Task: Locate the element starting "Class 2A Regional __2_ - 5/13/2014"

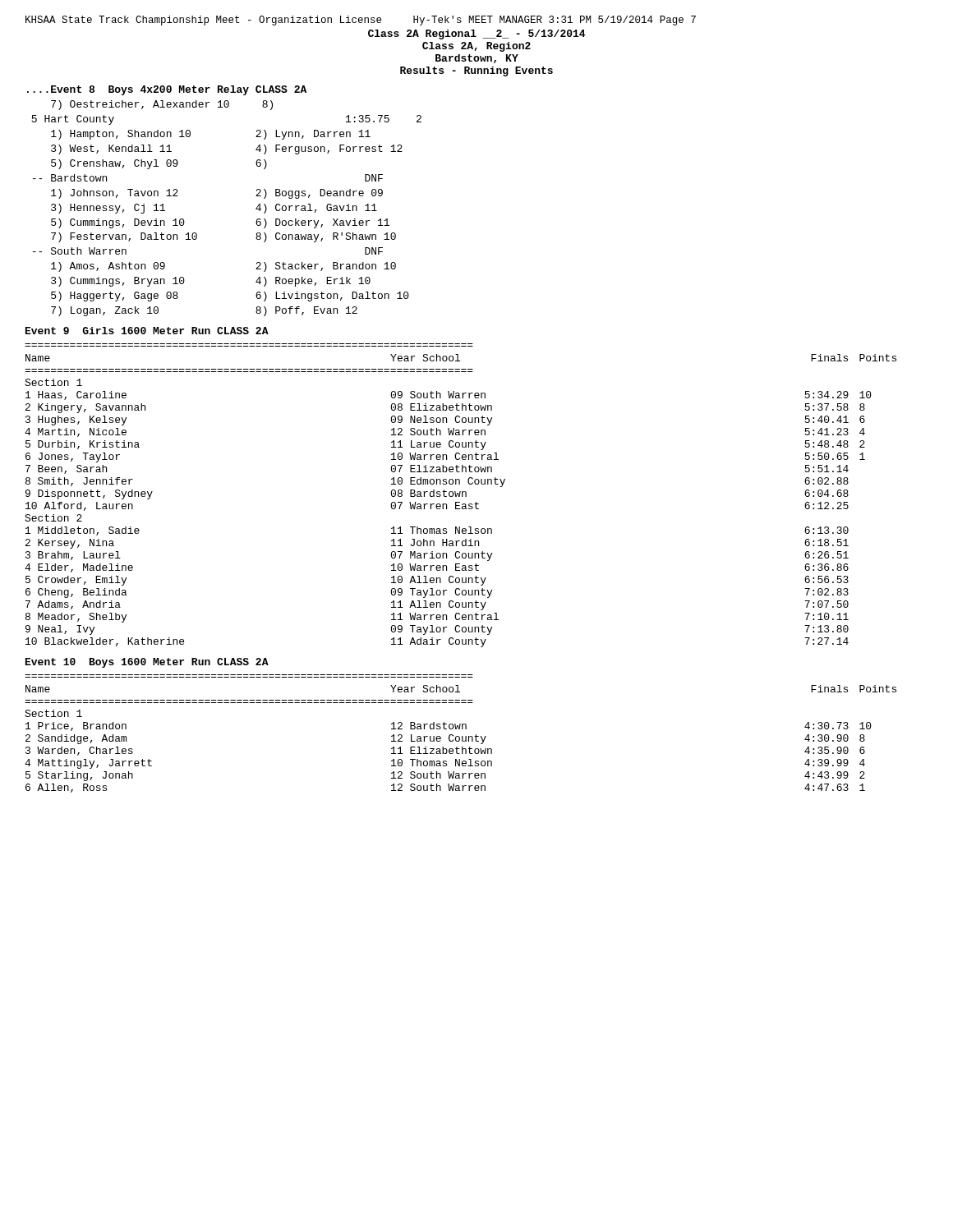Action: [476, 34]
